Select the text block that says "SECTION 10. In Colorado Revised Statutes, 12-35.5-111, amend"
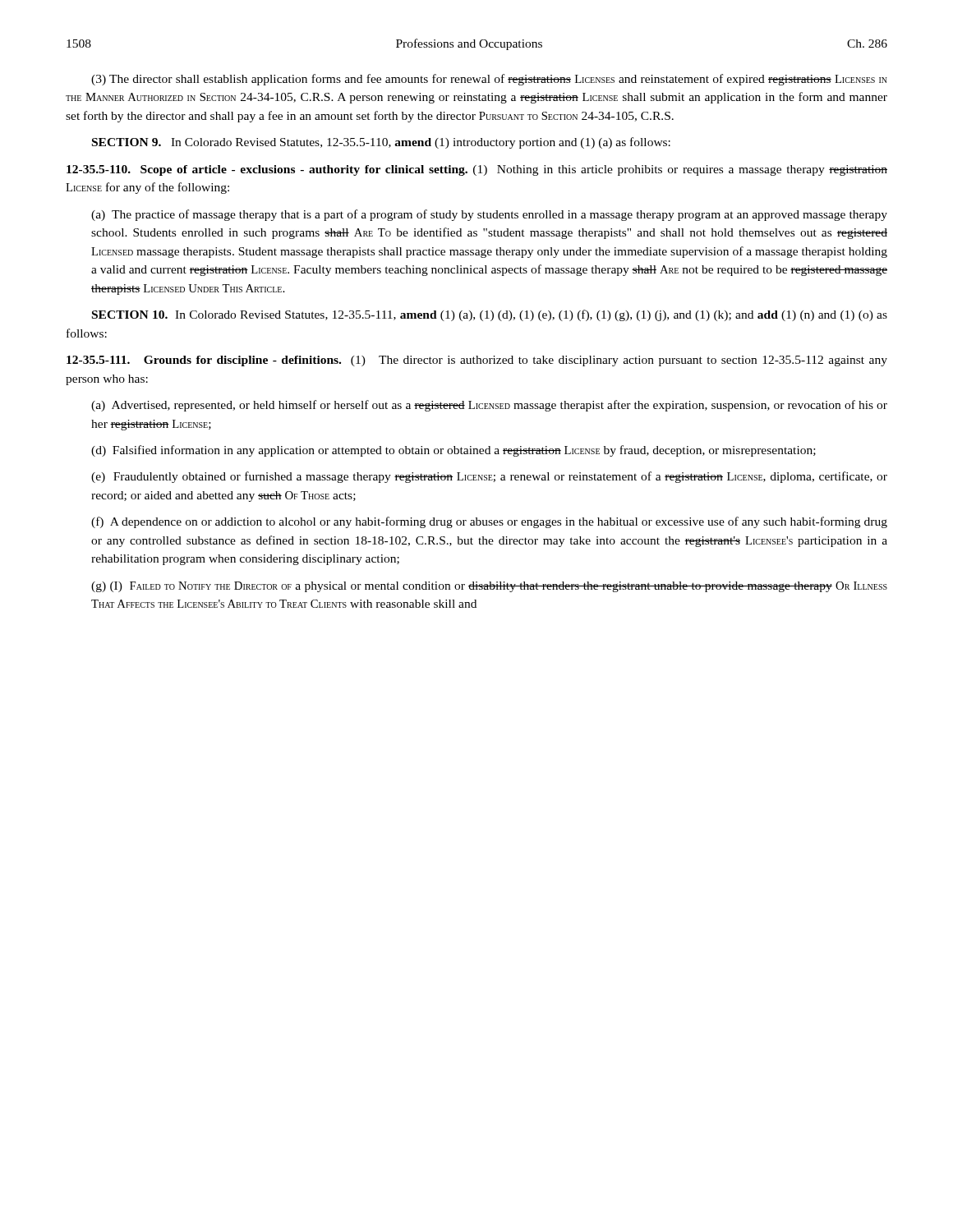 476,324
